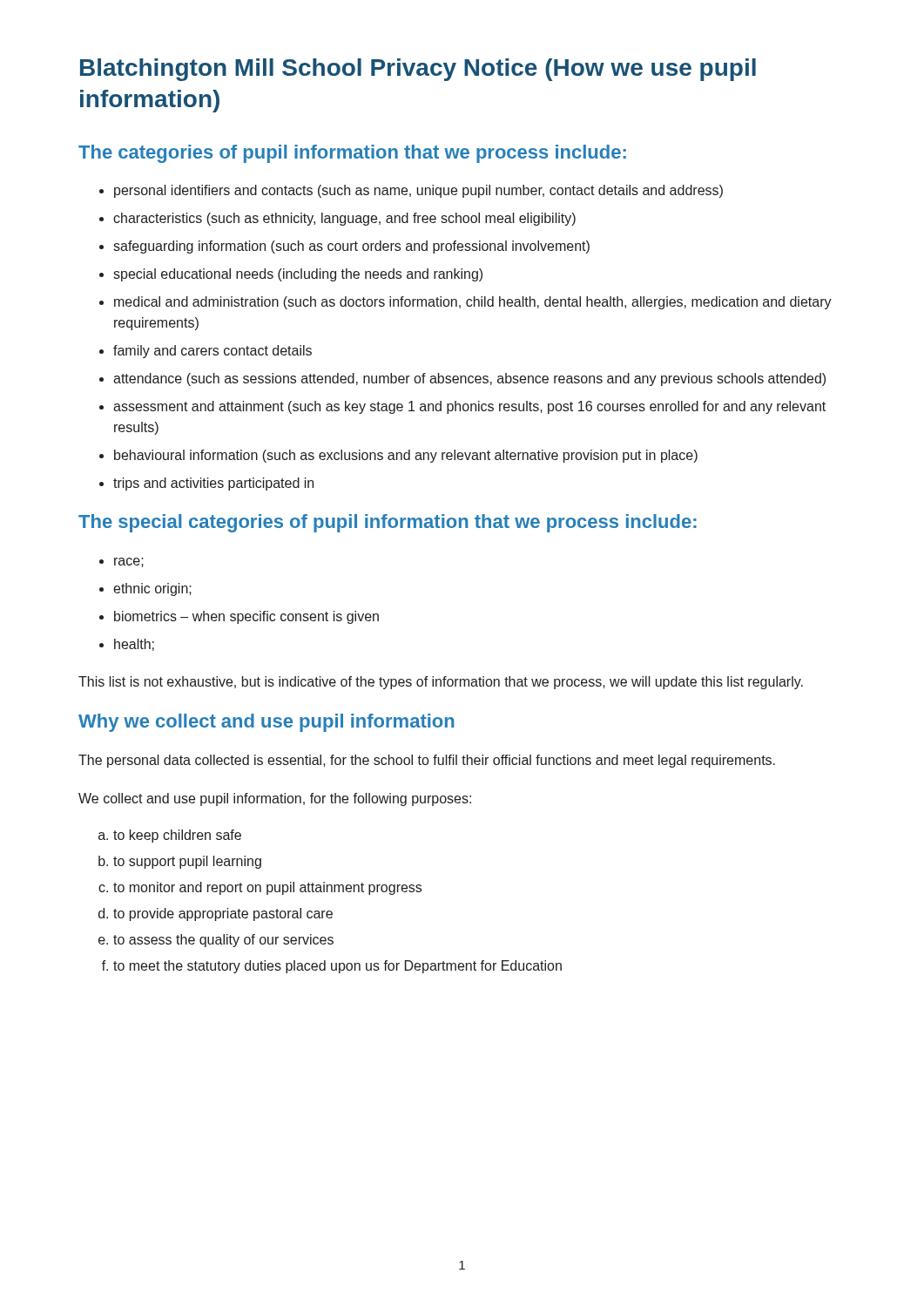Select the text block containing "The personal data collected"
The image size is (924, 1307).
click(x=427, y=760)
